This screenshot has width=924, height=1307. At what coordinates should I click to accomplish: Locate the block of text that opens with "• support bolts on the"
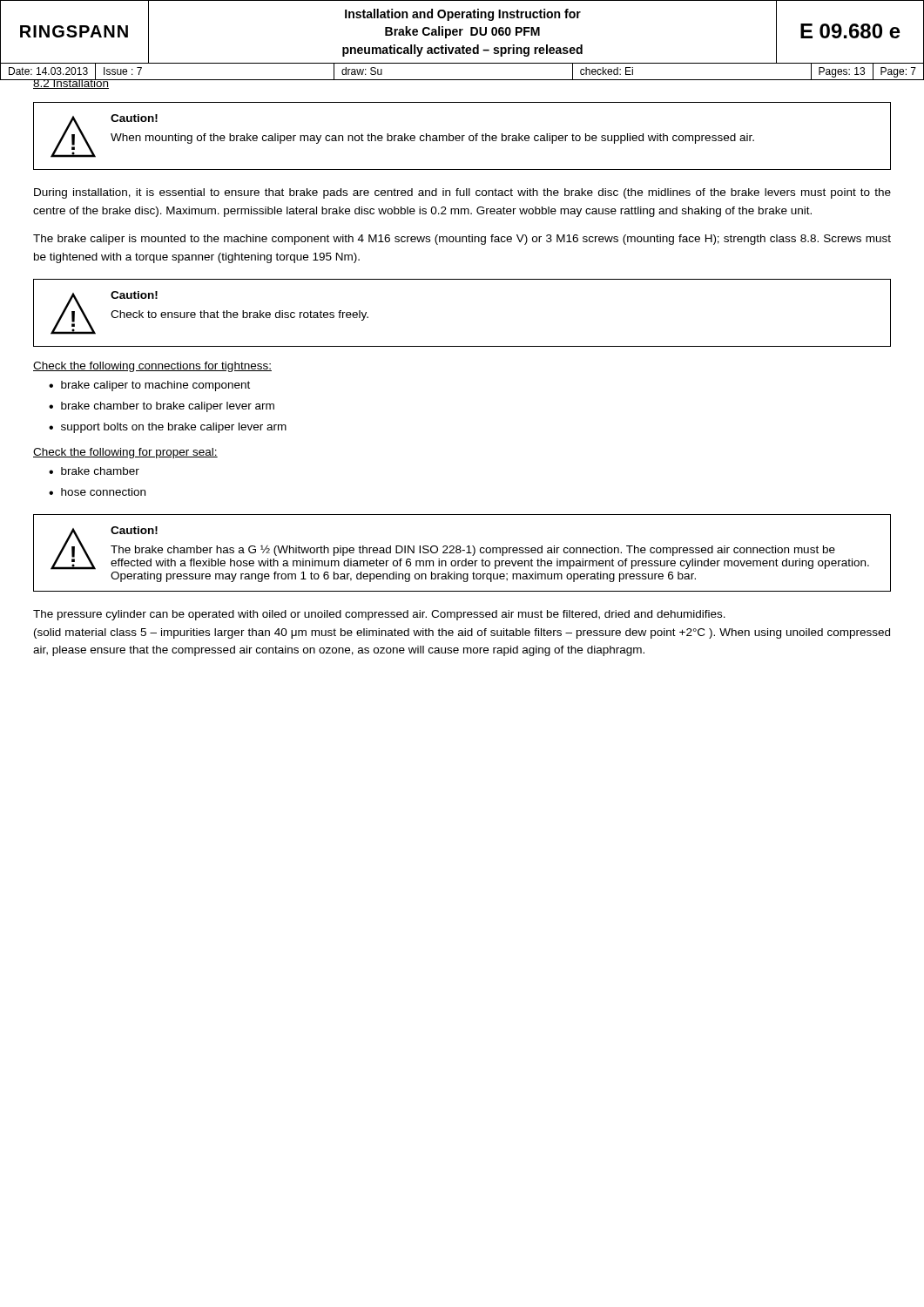point(168,428)
